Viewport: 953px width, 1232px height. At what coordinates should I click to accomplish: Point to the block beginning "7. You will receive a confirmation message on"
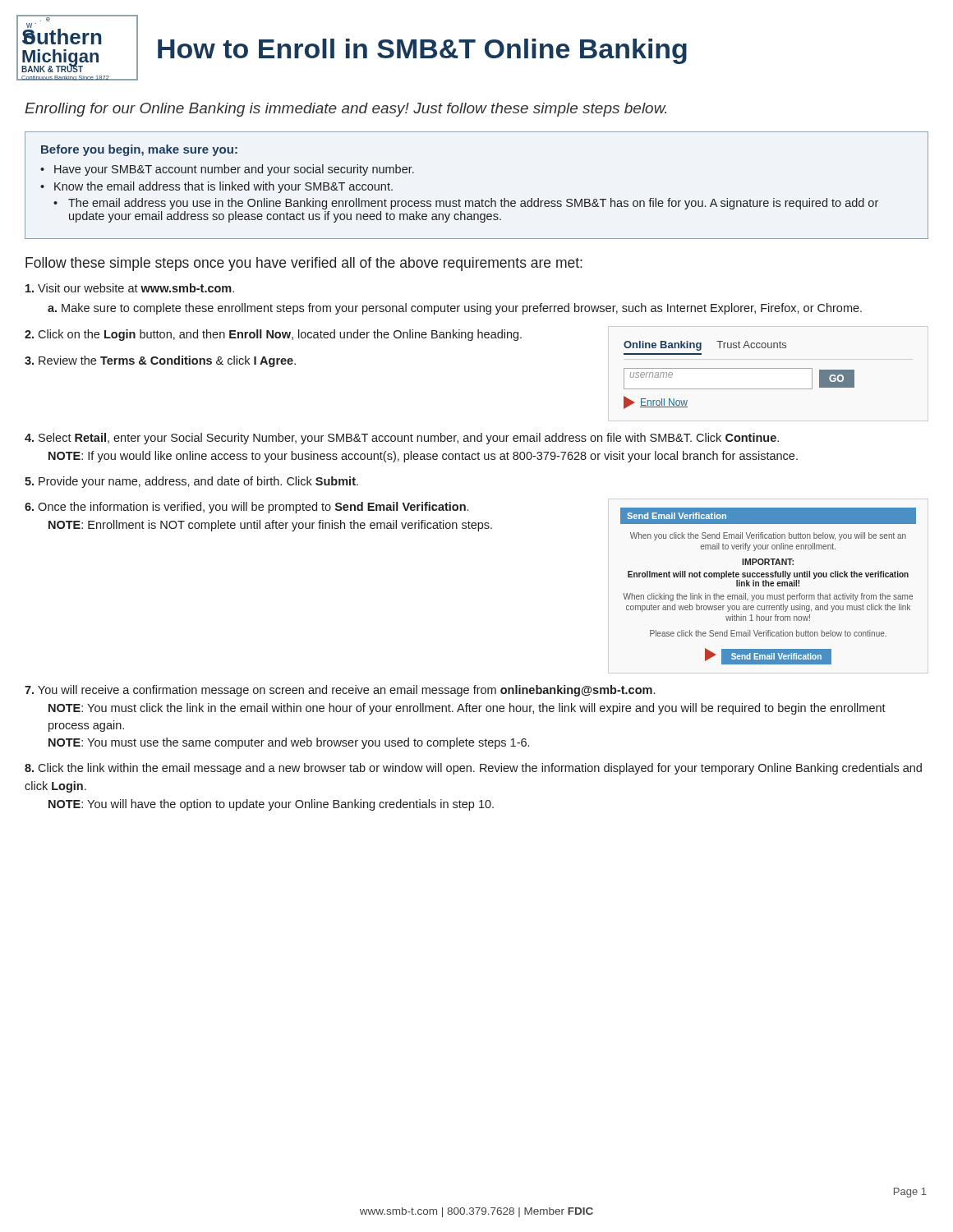tap(476, 718)
